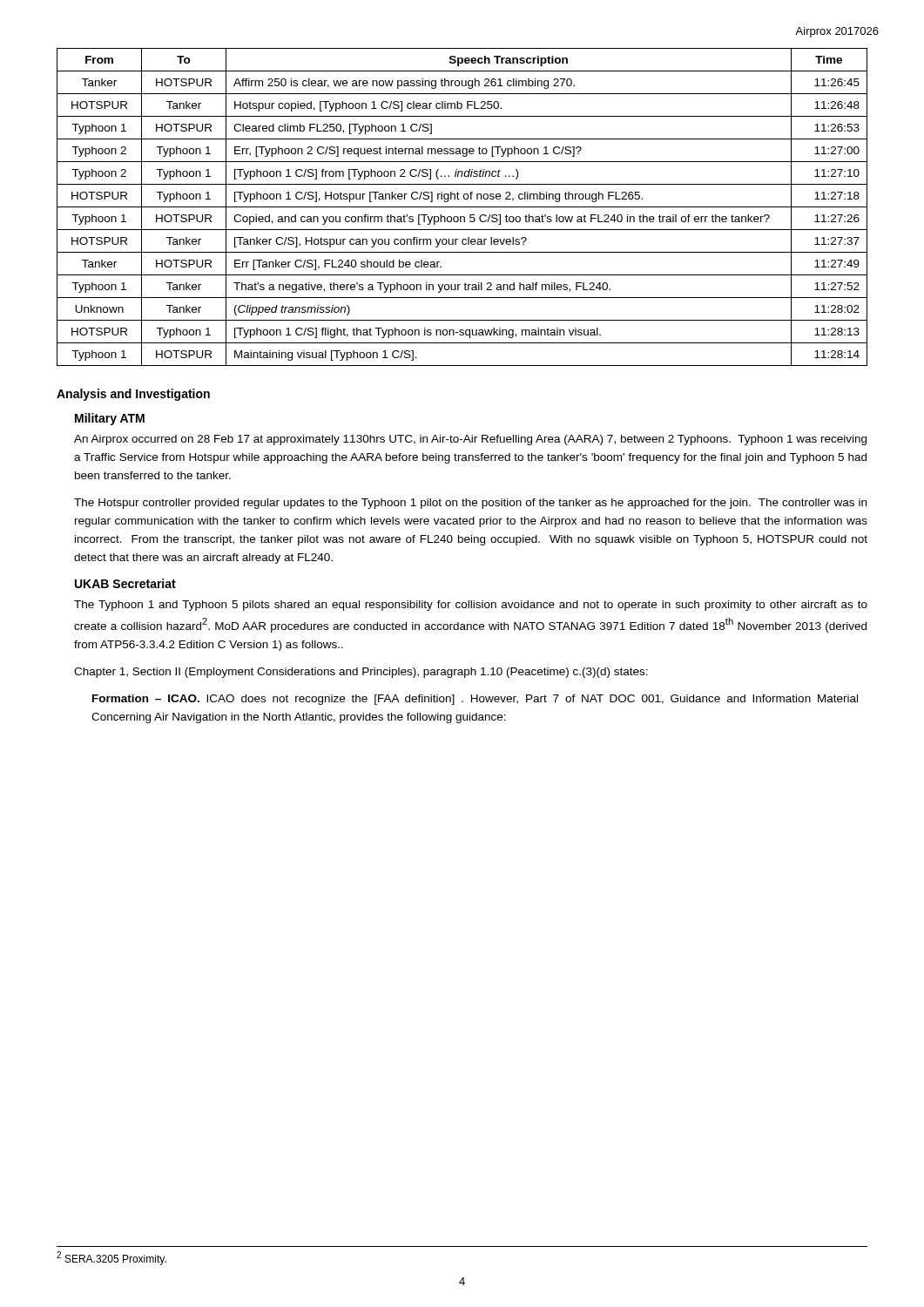Locate the region starting "Analysis and Investigation"
Viewport: 924px width, 1307px height.
pos(134,394)
